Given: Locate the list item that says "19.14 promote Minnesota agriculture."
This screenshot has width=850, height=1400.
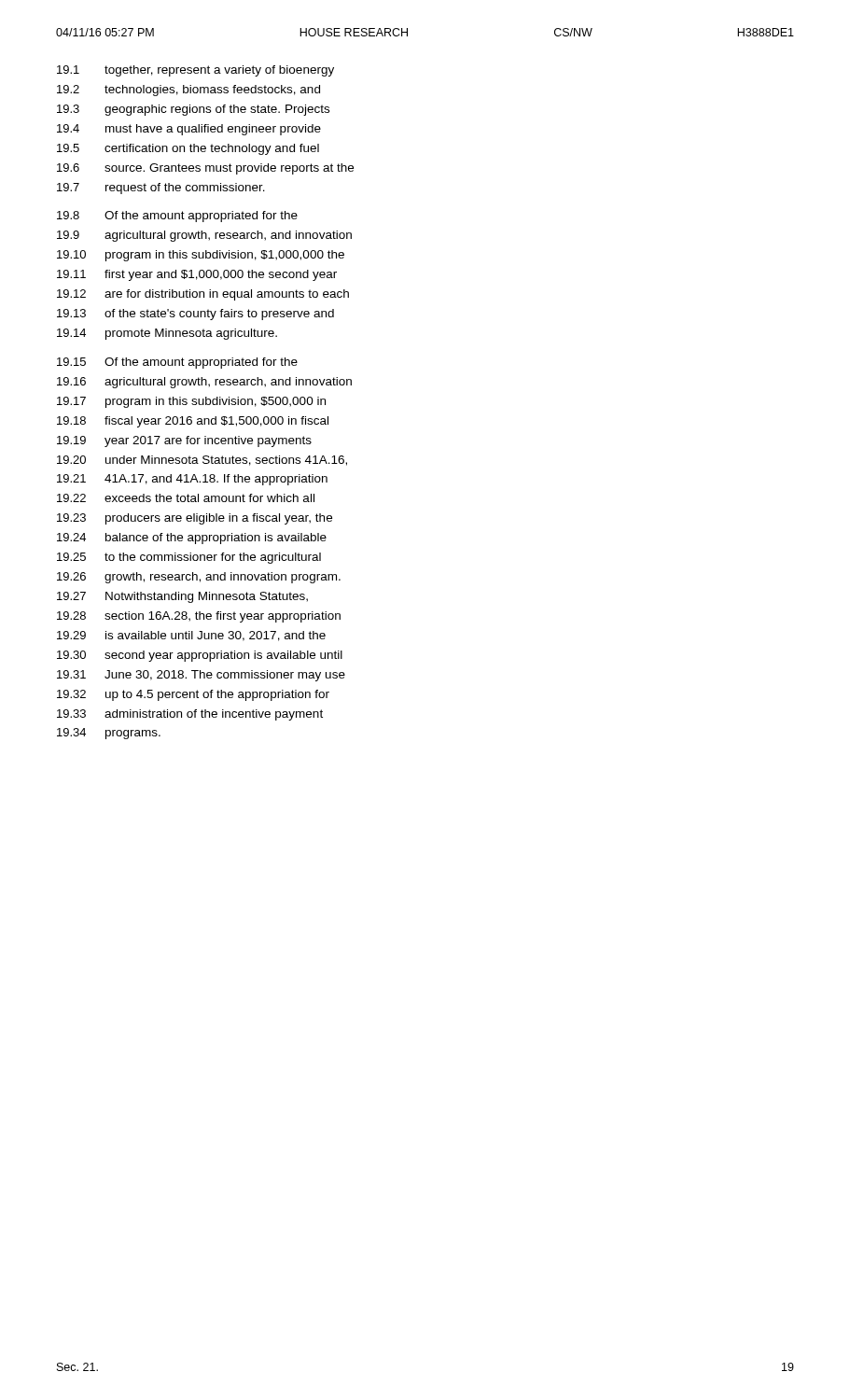Looking at the screenshot, I should click(167, 334).
